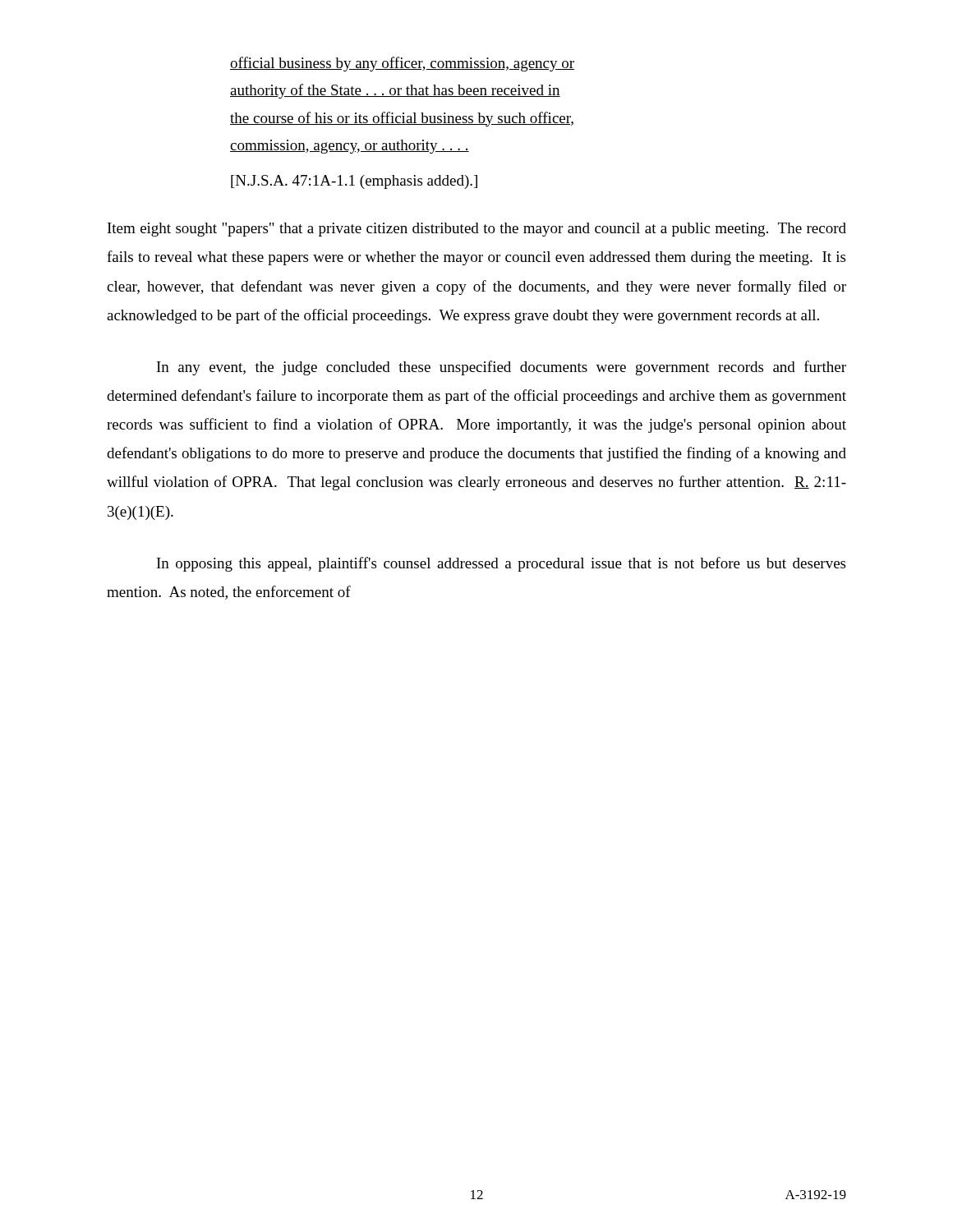Find the block starting "In opposing this appeal, plaintiff's"

[x=476, y=577]
